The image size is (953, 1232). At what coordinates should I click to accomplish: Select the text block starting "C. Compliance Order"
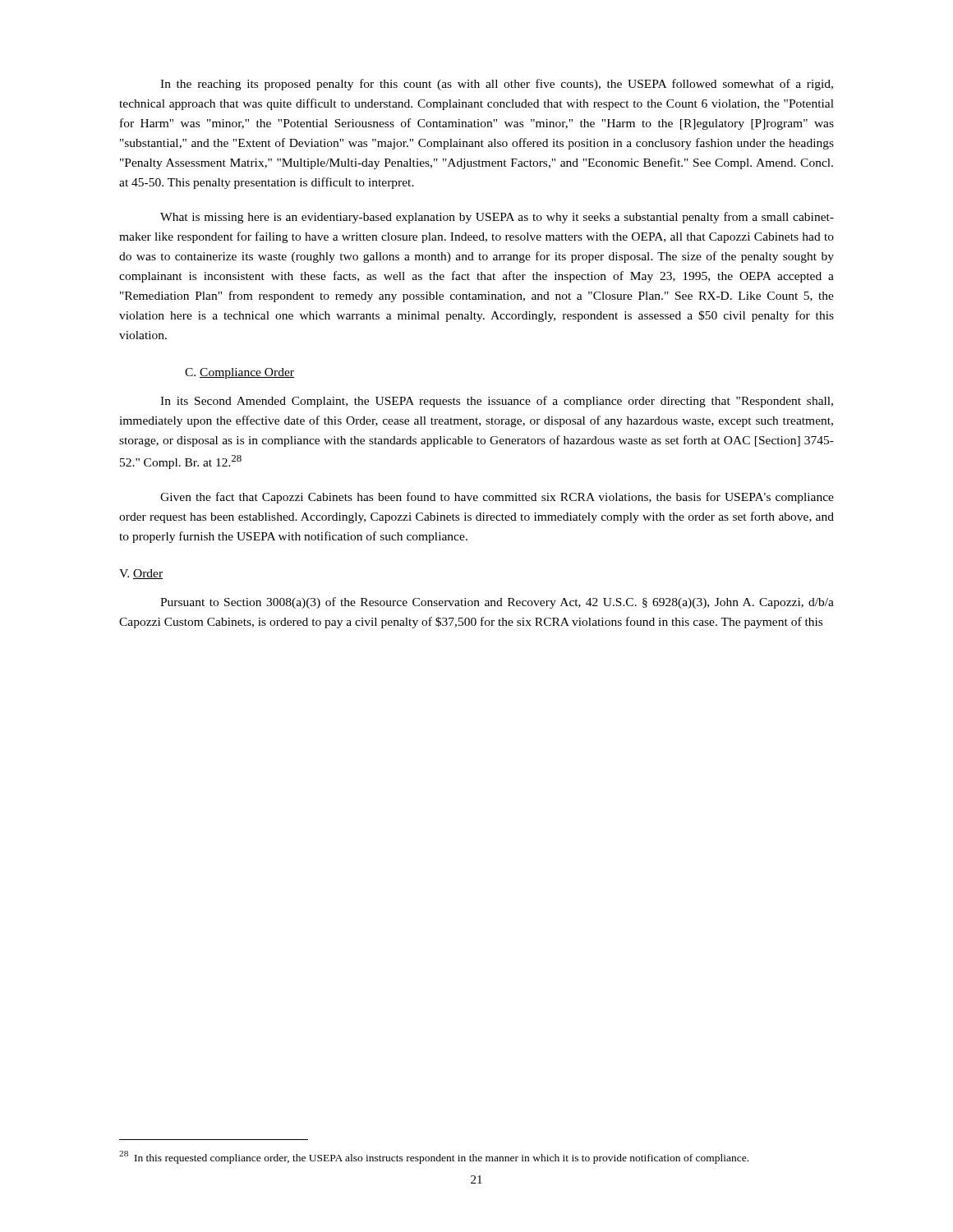click(239, 372)
